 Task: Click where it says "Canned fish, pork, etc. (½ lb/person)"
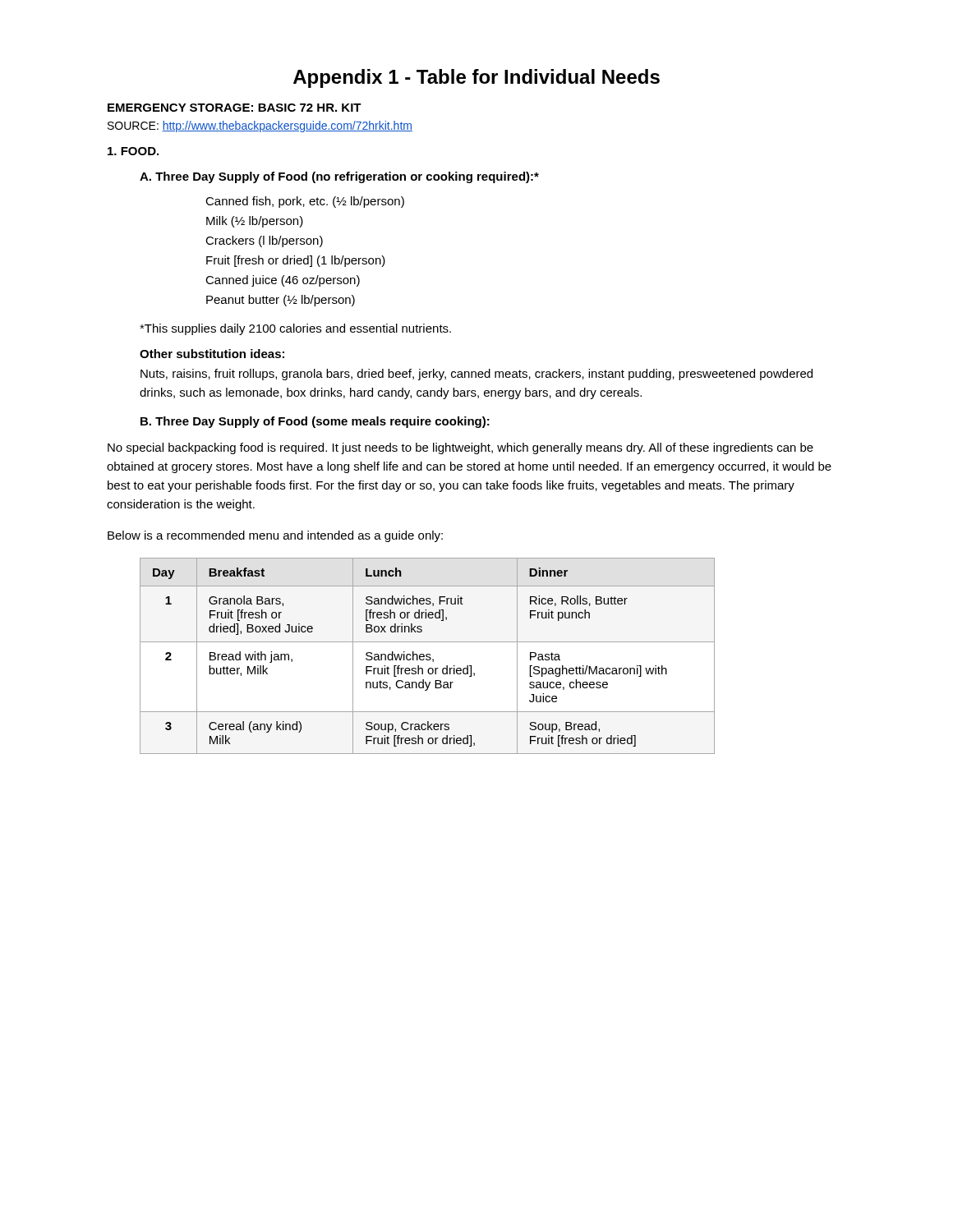[x=305, y=201]
